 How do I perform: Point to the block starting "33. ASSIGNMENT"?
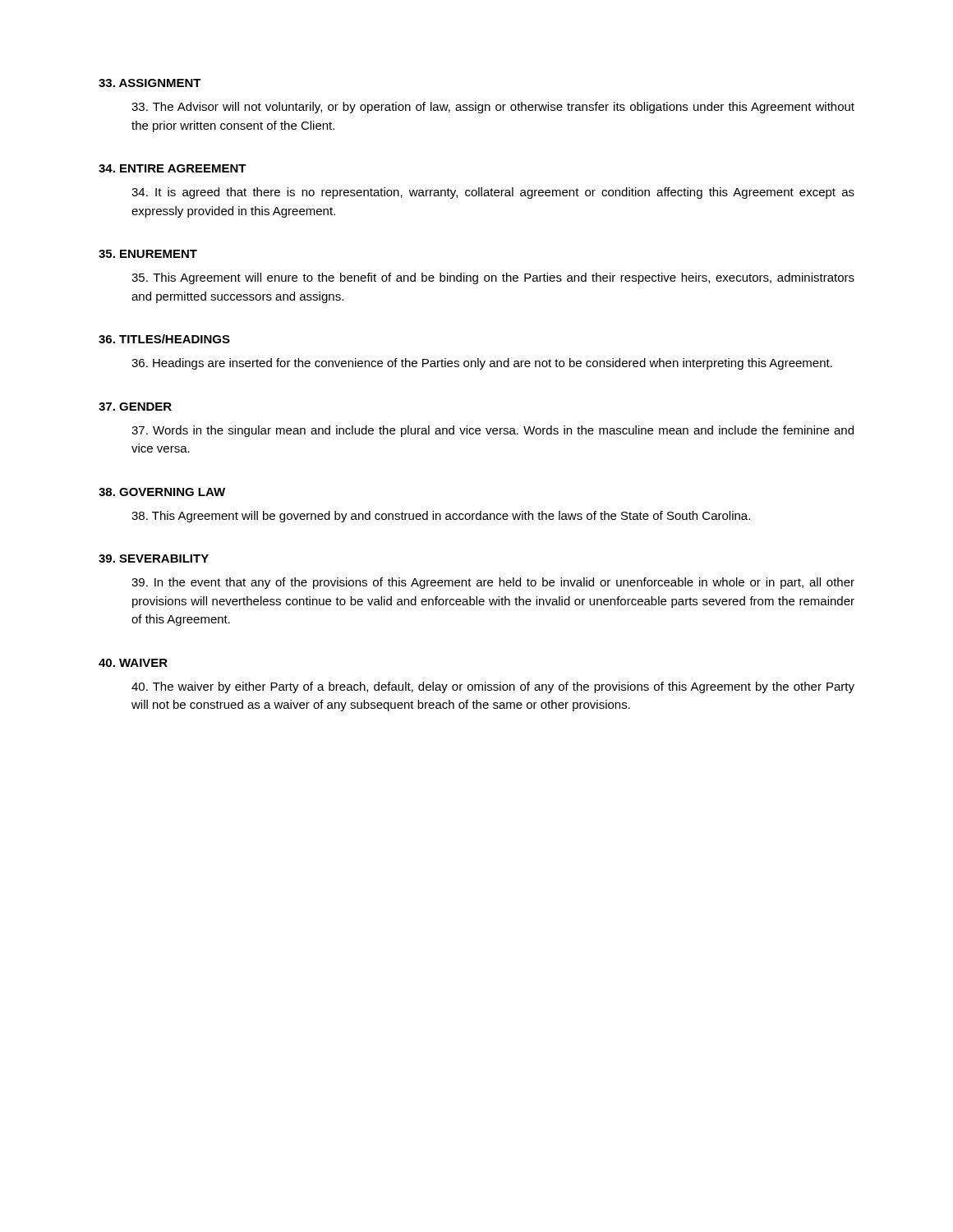pos(150,83)
